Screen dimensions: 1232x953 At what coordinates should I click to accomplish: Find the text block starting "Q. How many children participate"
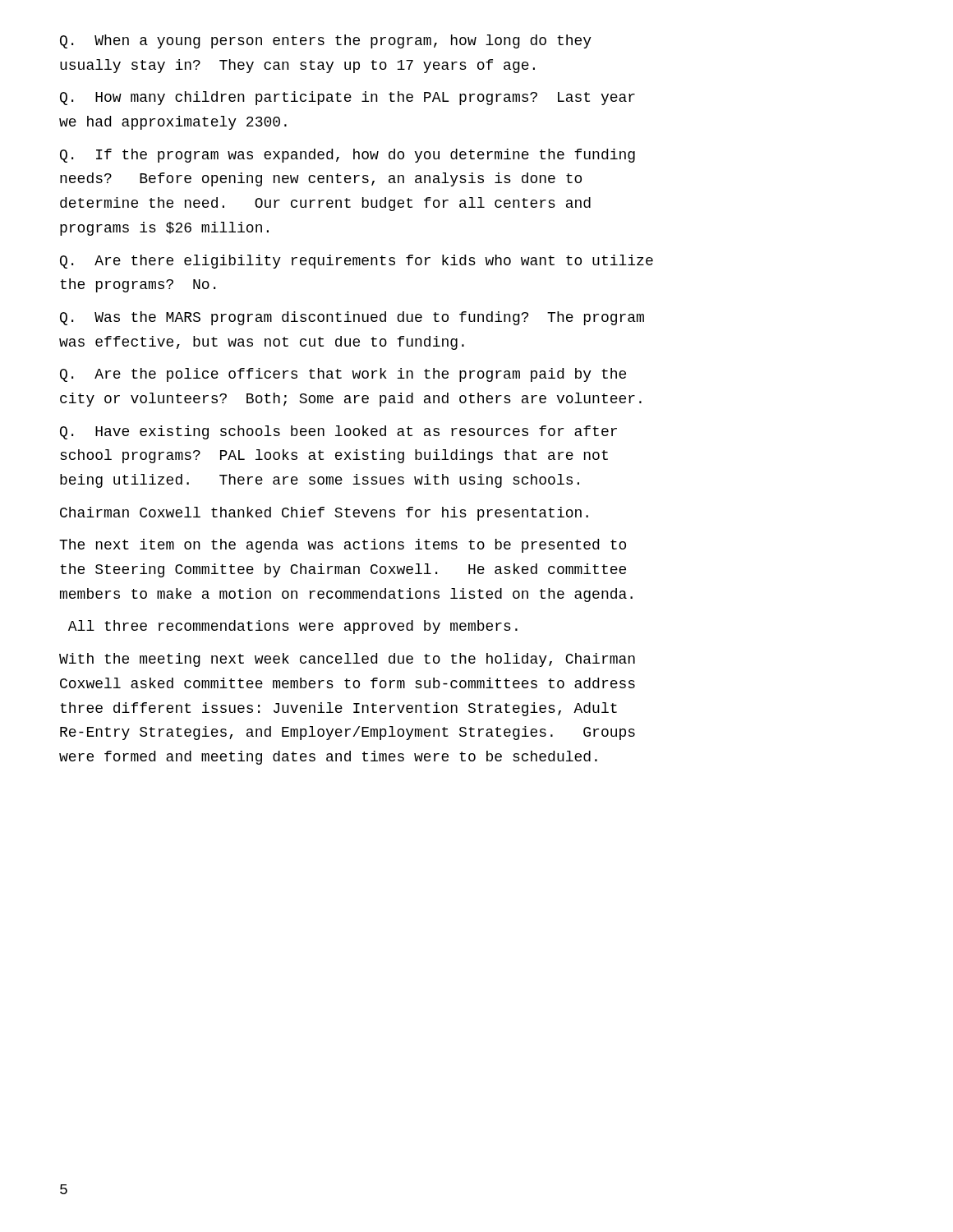348,110
